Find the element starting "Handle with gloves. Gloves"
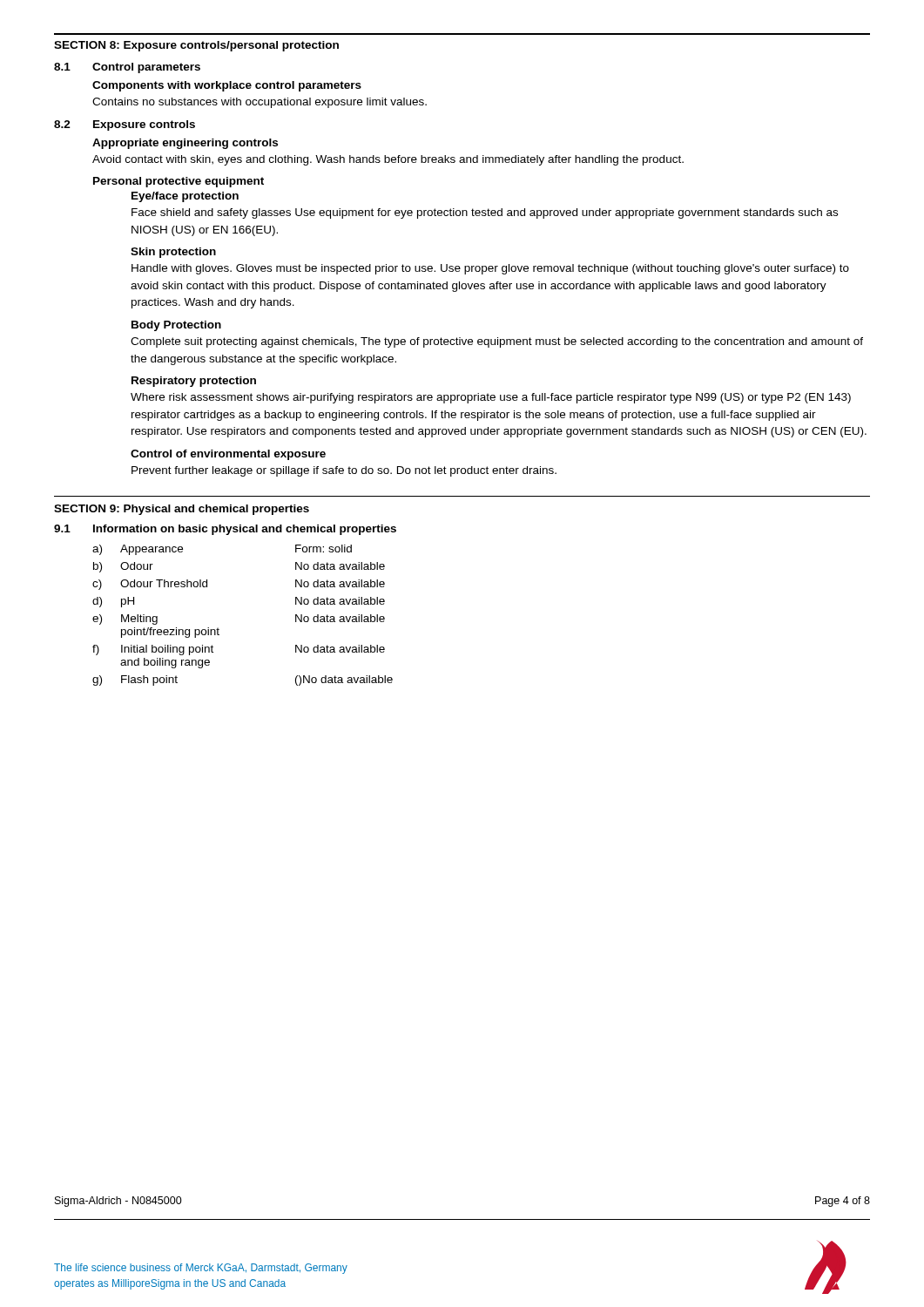 point(490,285)
